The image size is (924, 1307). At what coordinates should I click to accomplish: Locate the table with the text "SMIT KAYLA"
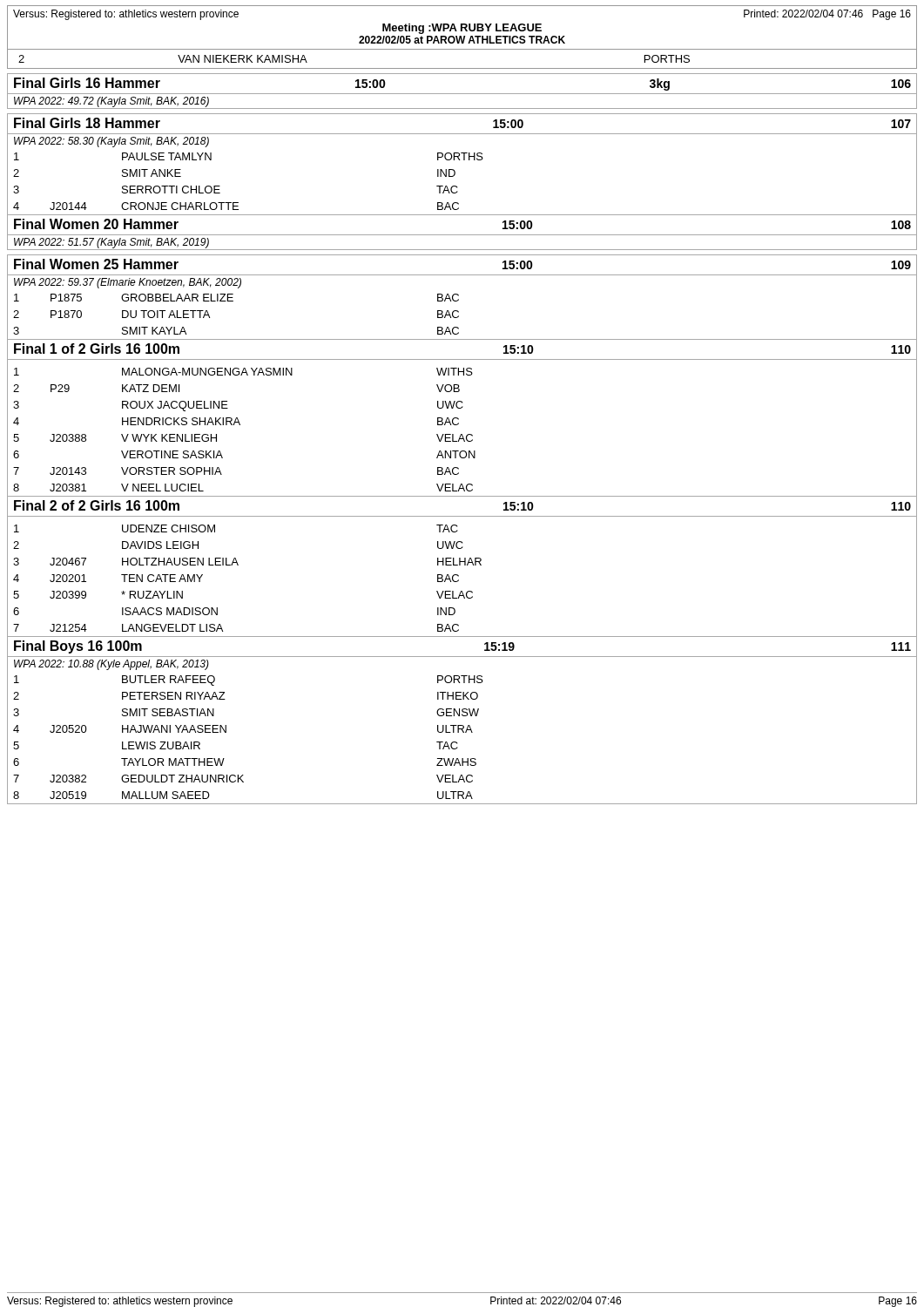click(462, 314)
